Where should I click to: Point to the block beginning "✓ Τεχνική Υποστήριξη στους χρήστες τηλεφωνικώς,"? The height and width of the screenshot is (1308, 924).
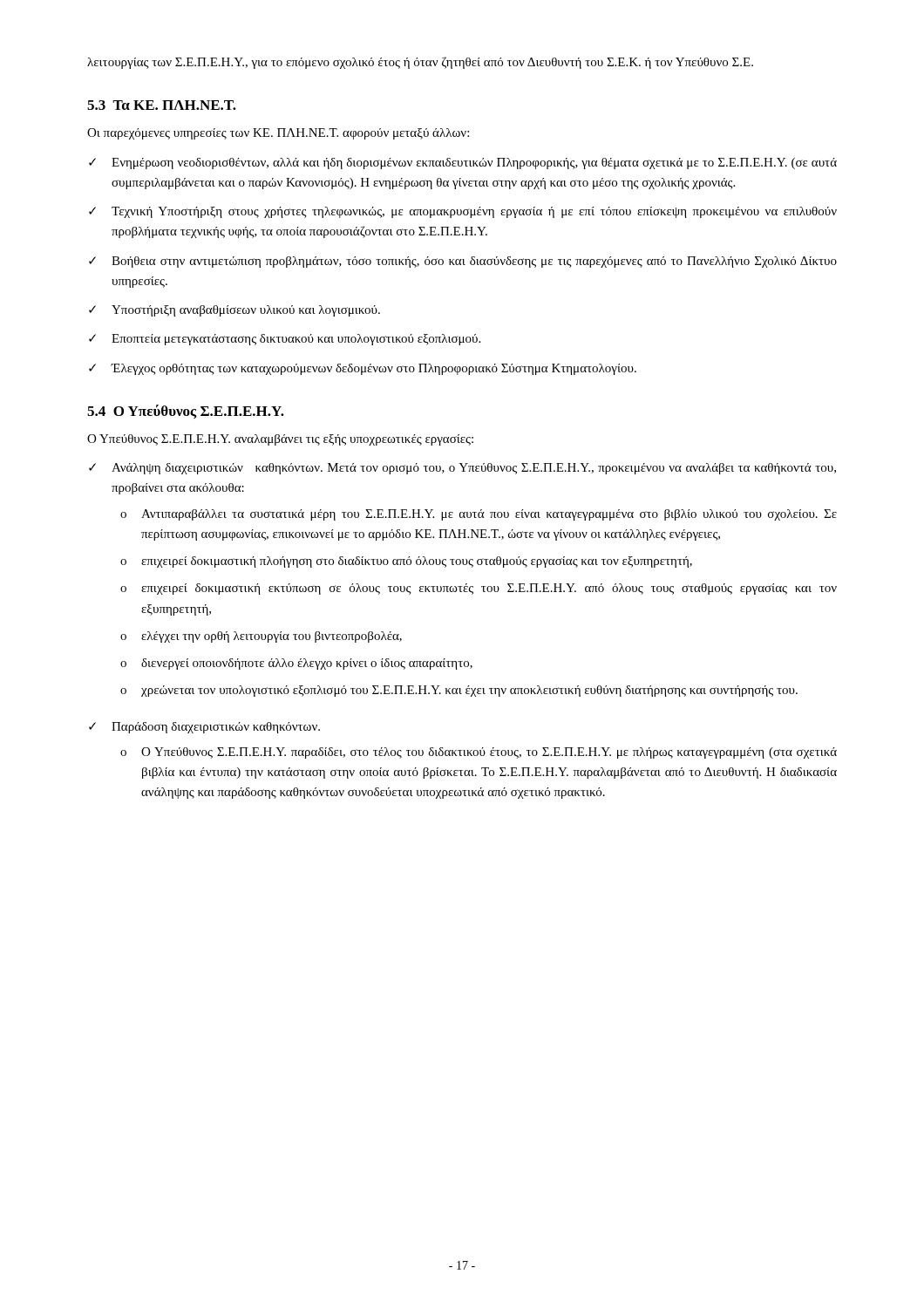[x=462, y=222]
